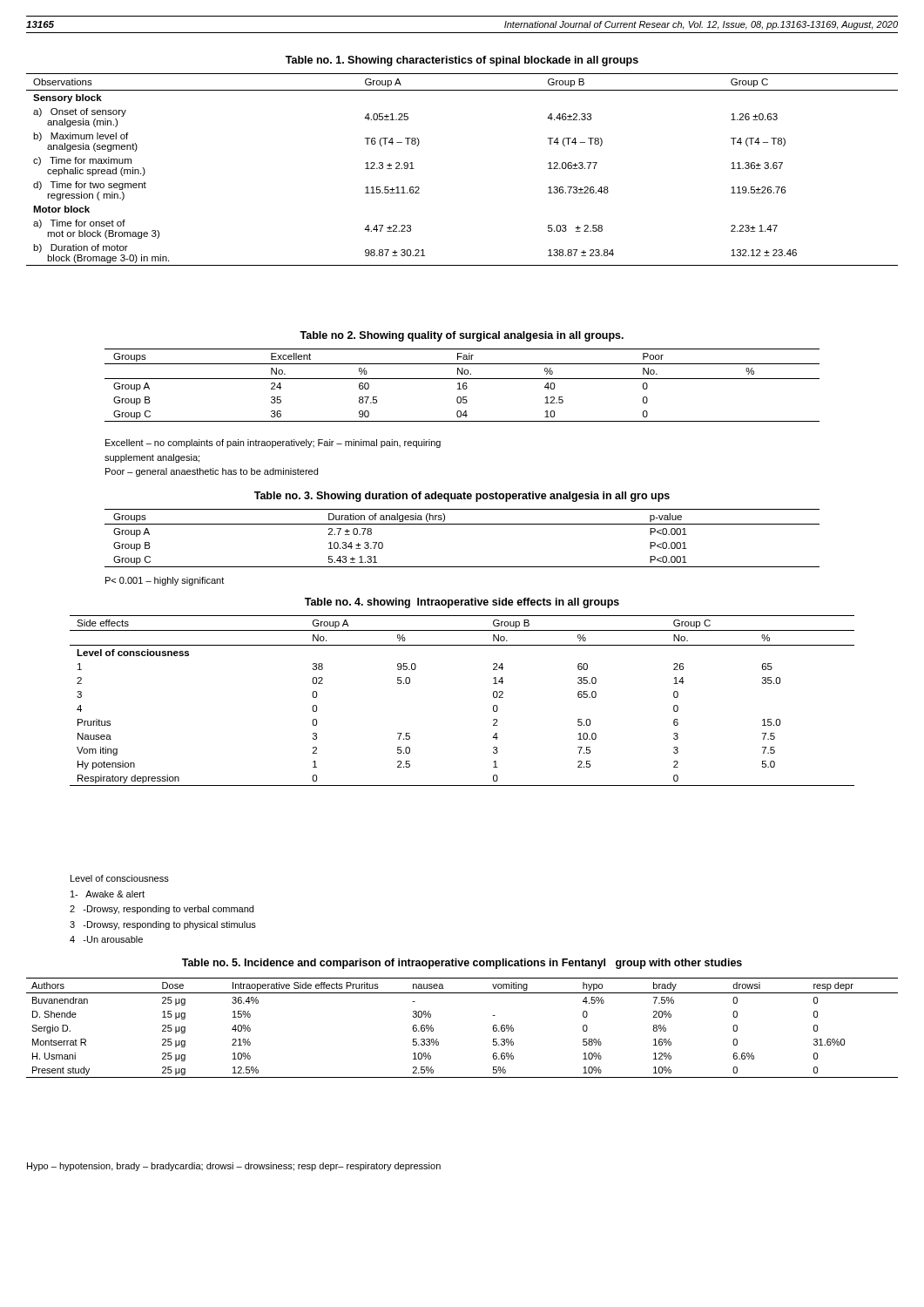Select the block starting "Table no 2. Showing quality of surgical"
Viewport: 924px width, 1307px height.
pos(462,335)
